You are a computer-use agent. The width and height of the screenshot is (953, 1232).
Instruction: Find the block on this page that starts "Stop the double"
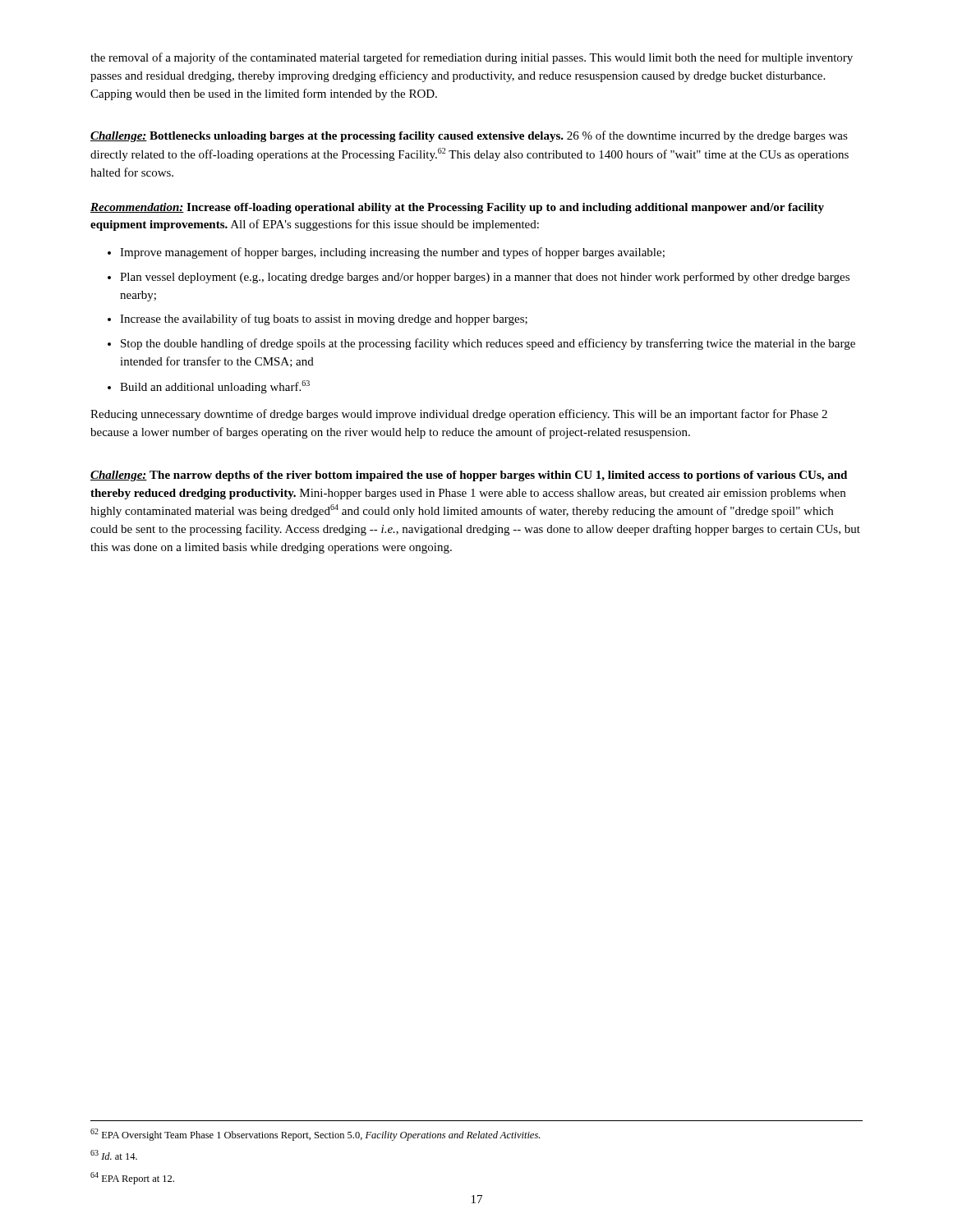click(488, 352)
